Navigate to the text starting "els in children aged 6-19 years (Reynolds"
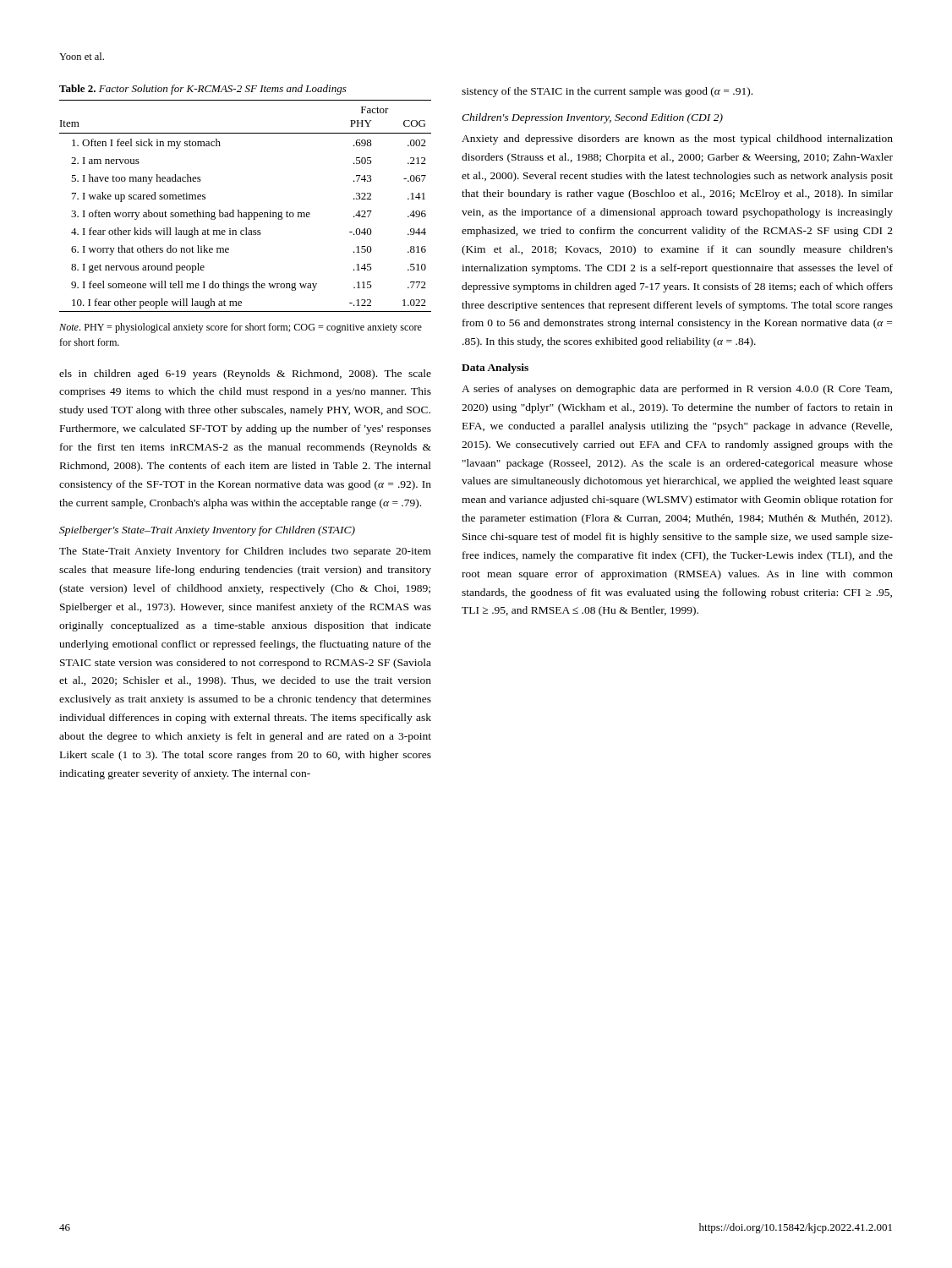Image resolution: width=952 pixels, height=1268 pixels. click(x=245, y=438)
